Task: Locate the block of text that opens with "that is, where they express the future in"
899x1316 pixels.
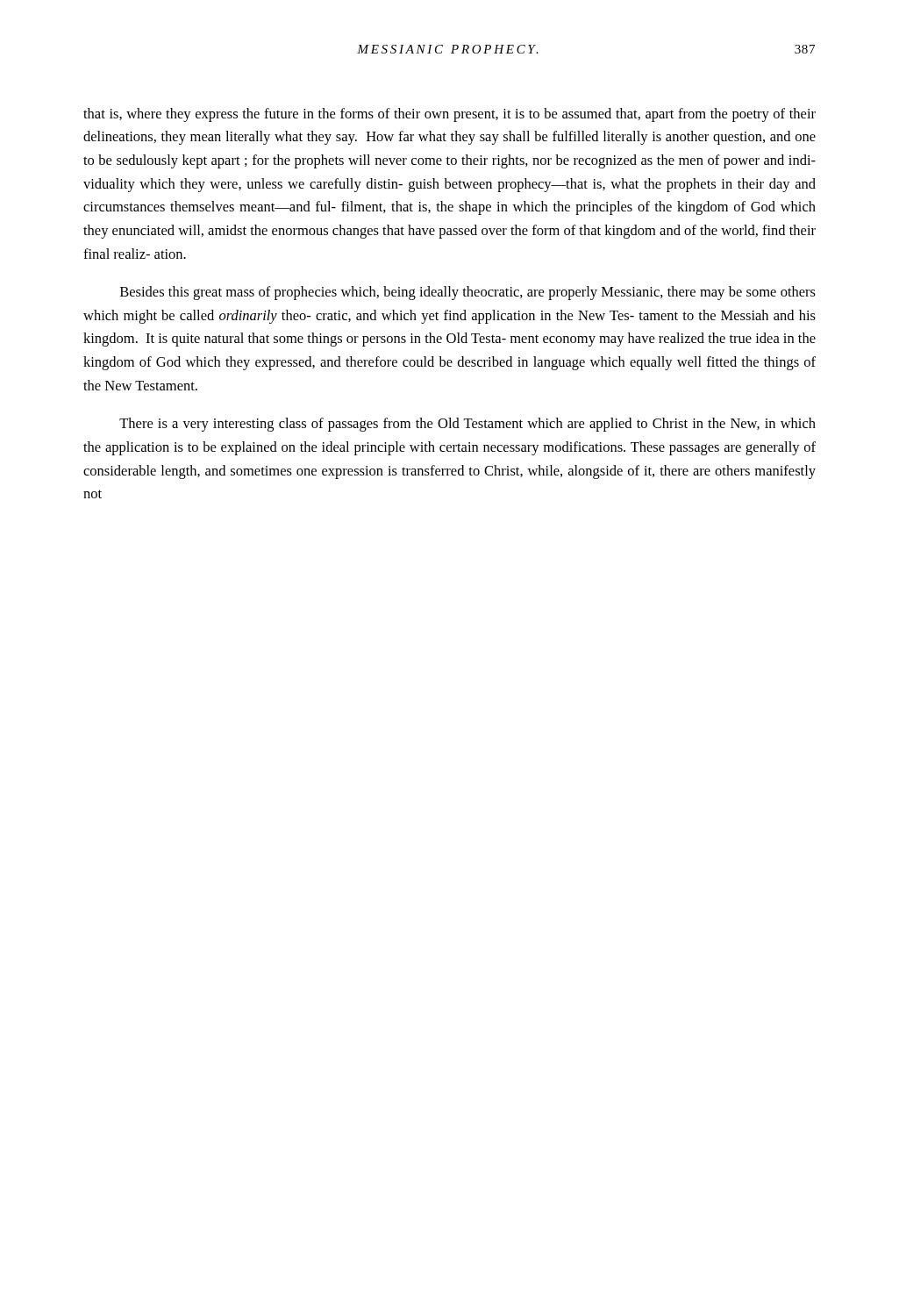Action: pyautogui.click(x=450, y=304)
